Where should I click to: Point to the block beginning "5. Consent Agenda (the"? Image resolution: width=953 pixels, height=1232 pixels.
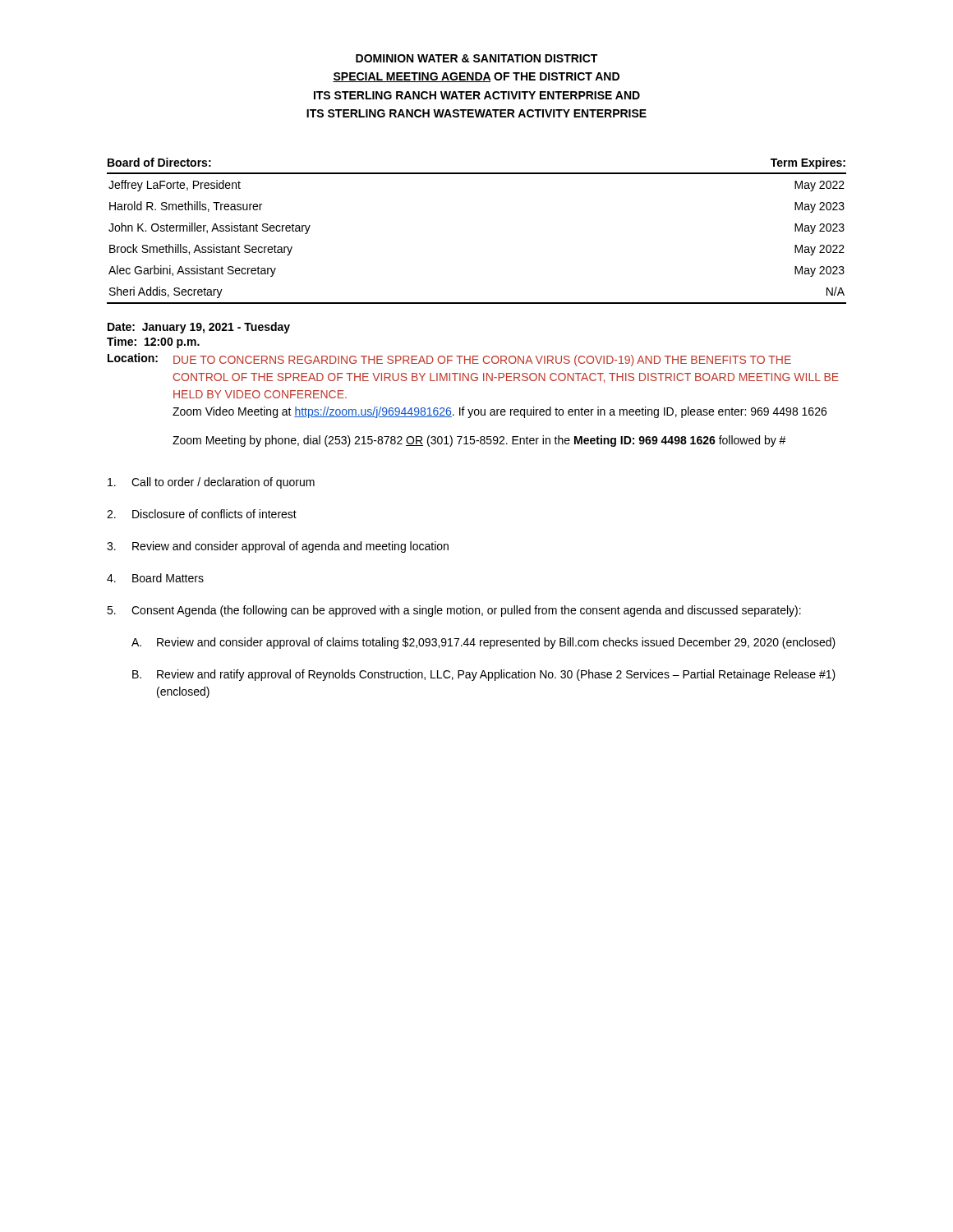point(476,610)
